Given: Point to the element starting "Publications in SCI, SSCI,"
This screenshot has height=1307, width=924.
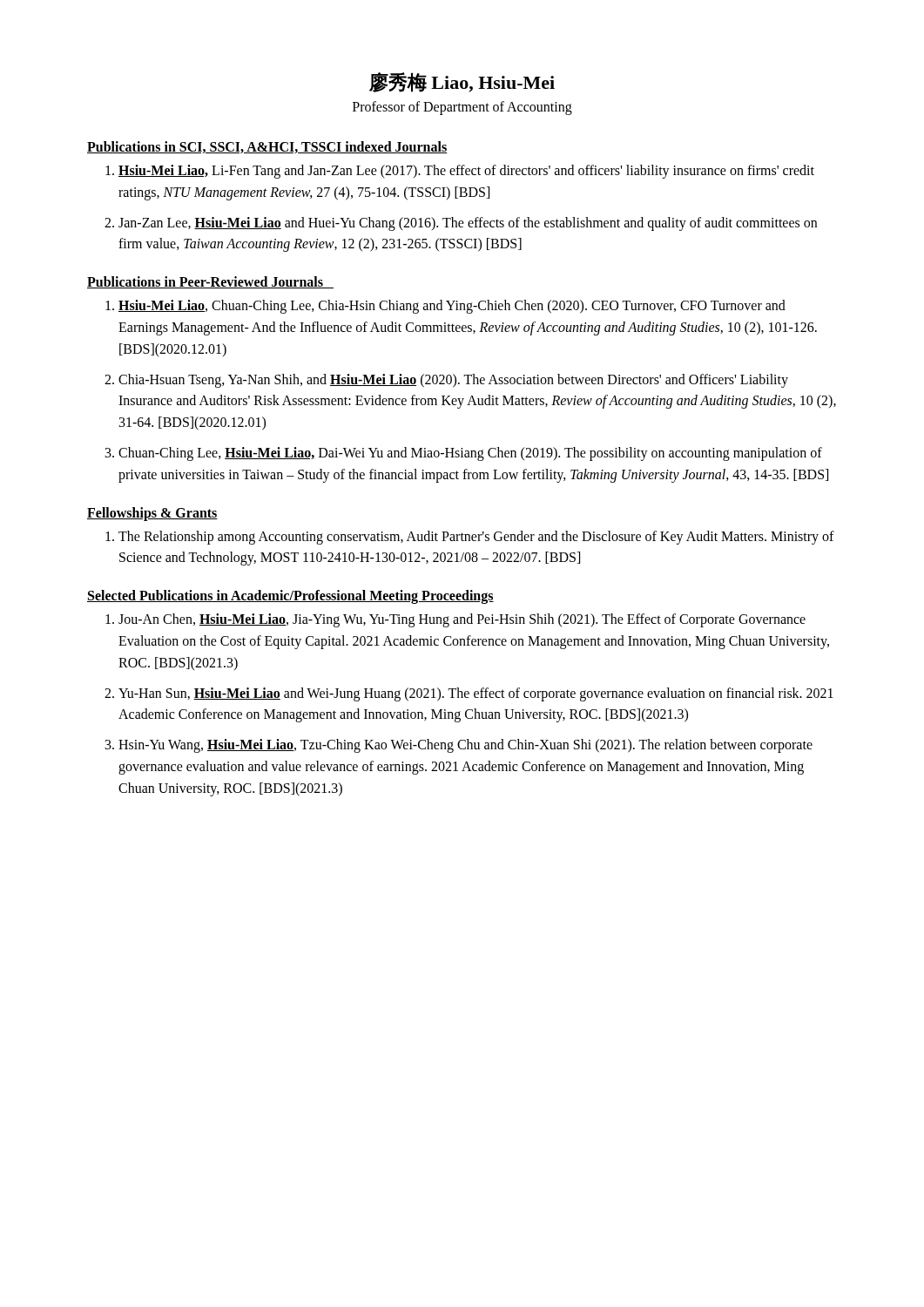Looking at the screenshot, I should tap(267, 147).
